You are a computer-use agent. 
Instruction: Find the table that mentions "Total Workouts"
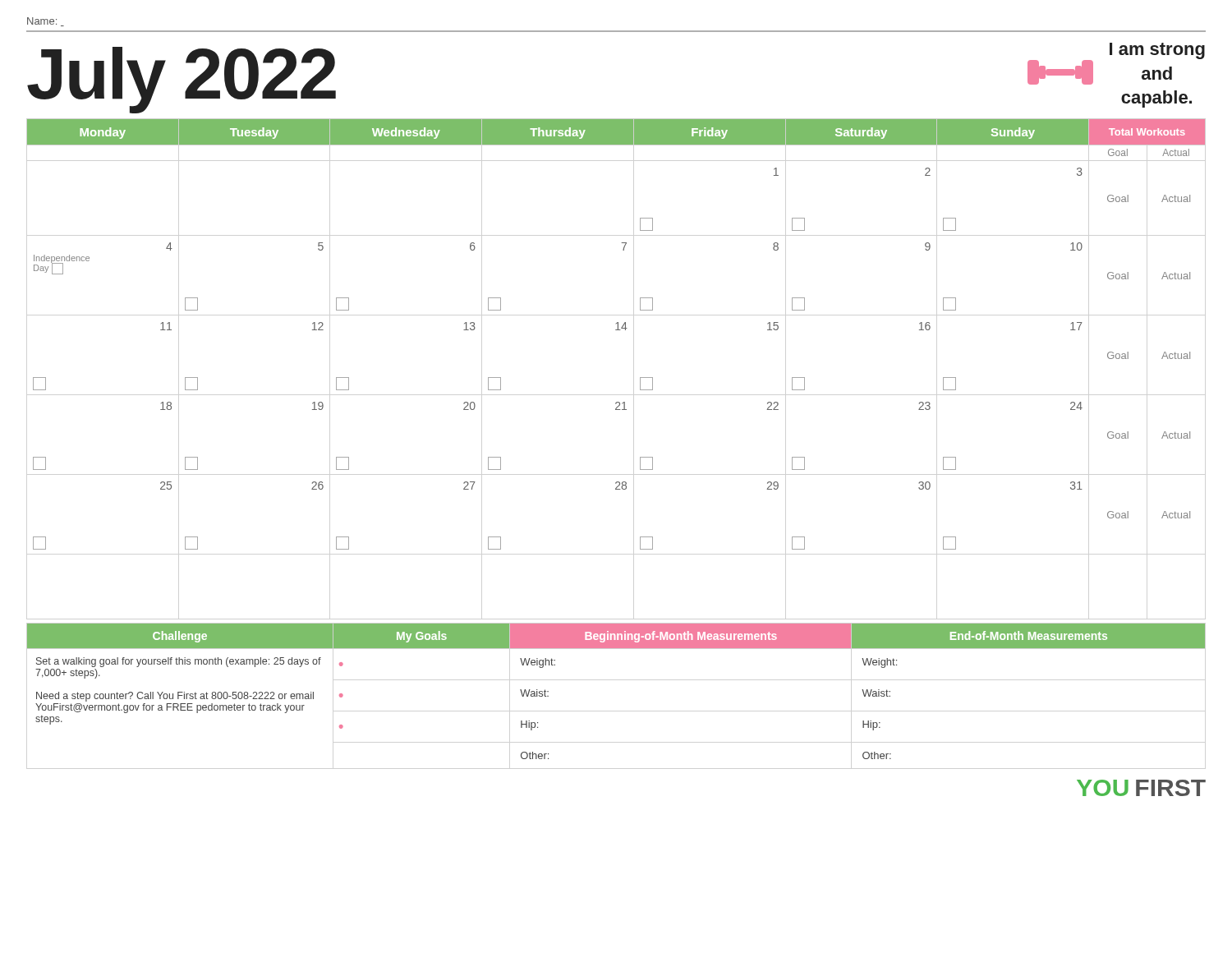[x=616, y=369]
